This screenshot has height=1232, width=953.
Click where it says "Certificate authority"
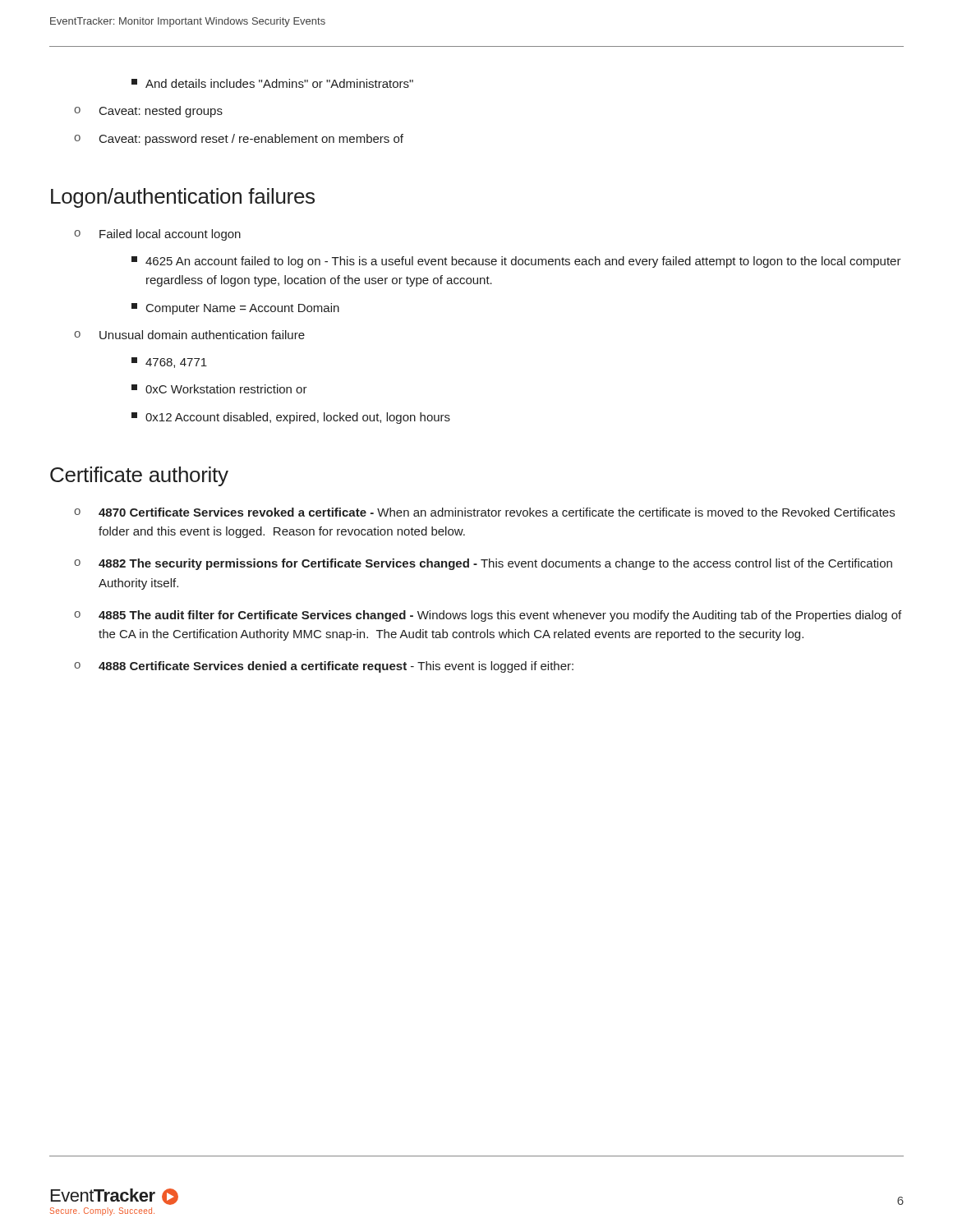click(139, 475)
